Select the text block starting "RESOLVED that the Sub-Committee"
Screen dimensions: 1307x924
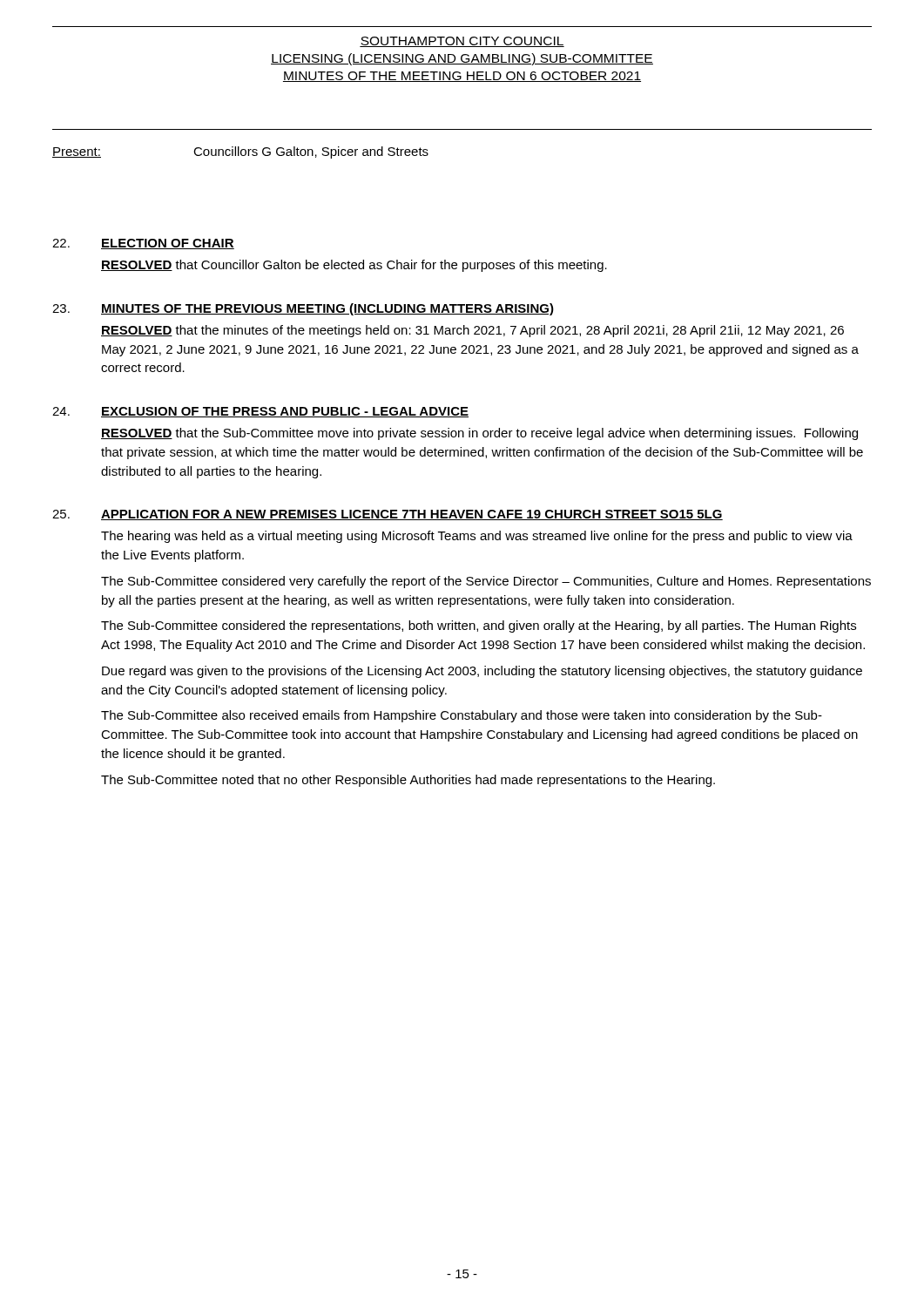[x=482, y=452]
